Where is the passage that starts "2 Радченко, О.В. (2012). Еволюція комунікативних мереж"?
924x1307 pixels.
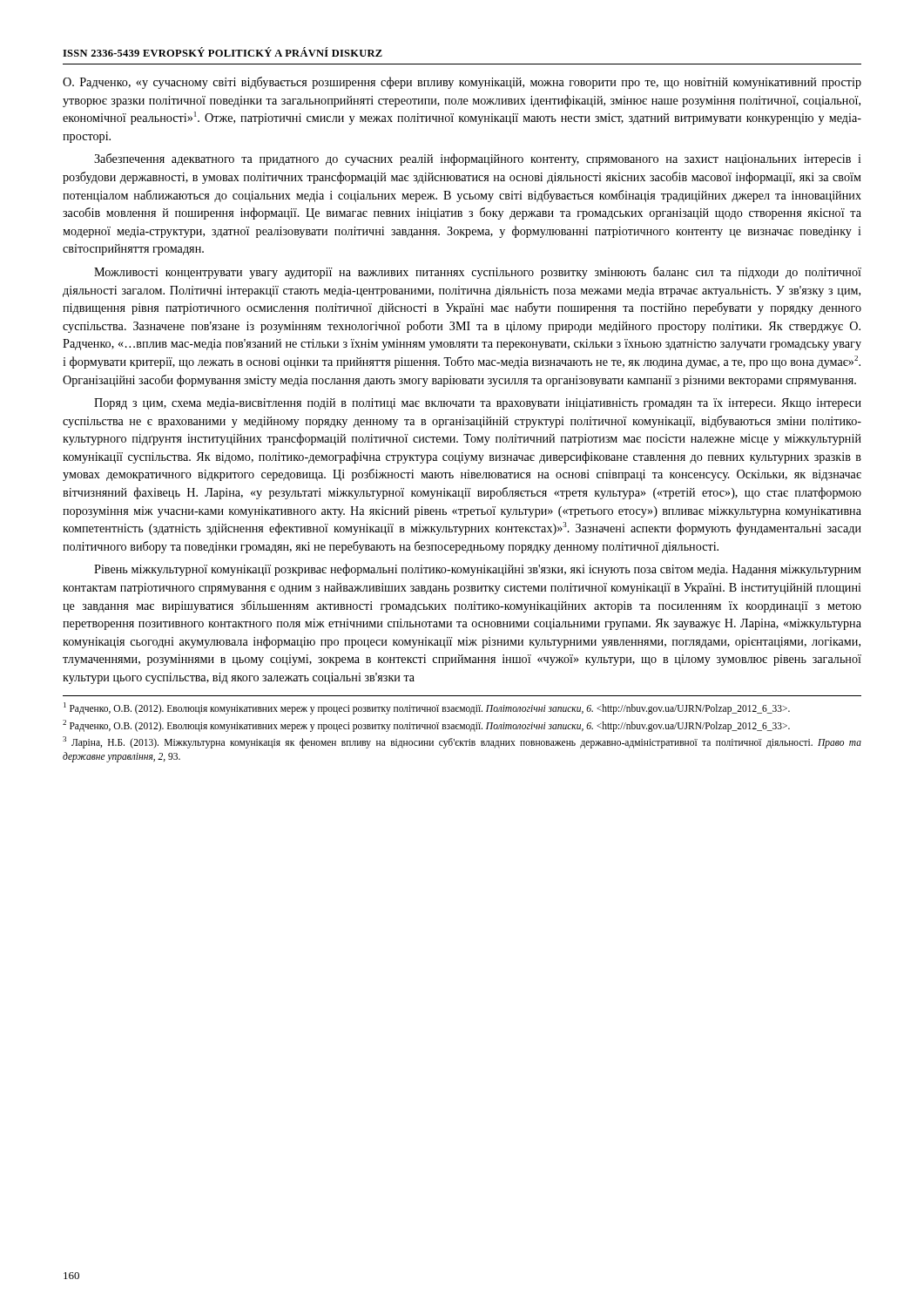(426, 724)
